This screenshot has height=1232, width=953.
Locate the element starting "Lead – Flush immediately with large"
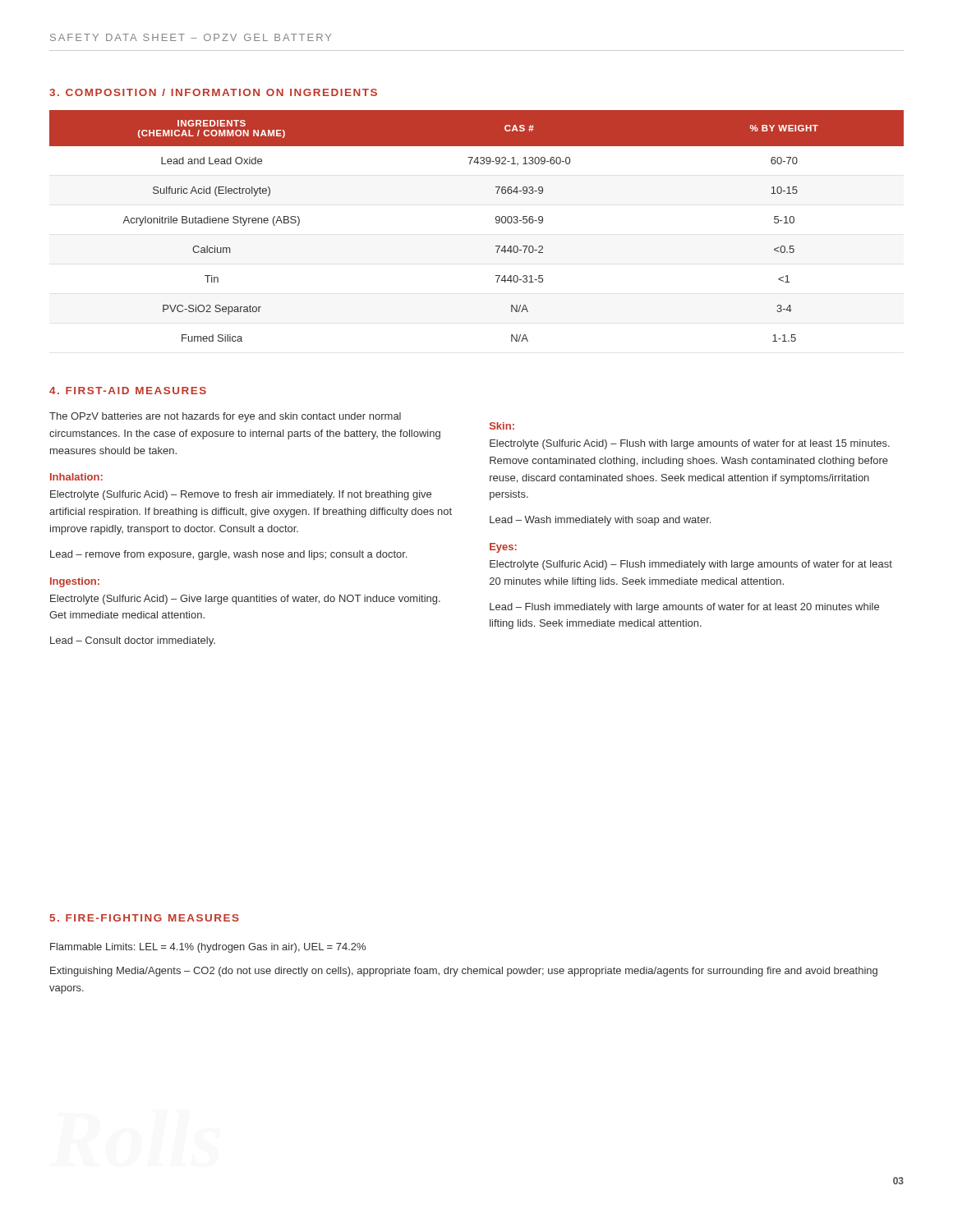pyautogui.click(x=684, y=615)
